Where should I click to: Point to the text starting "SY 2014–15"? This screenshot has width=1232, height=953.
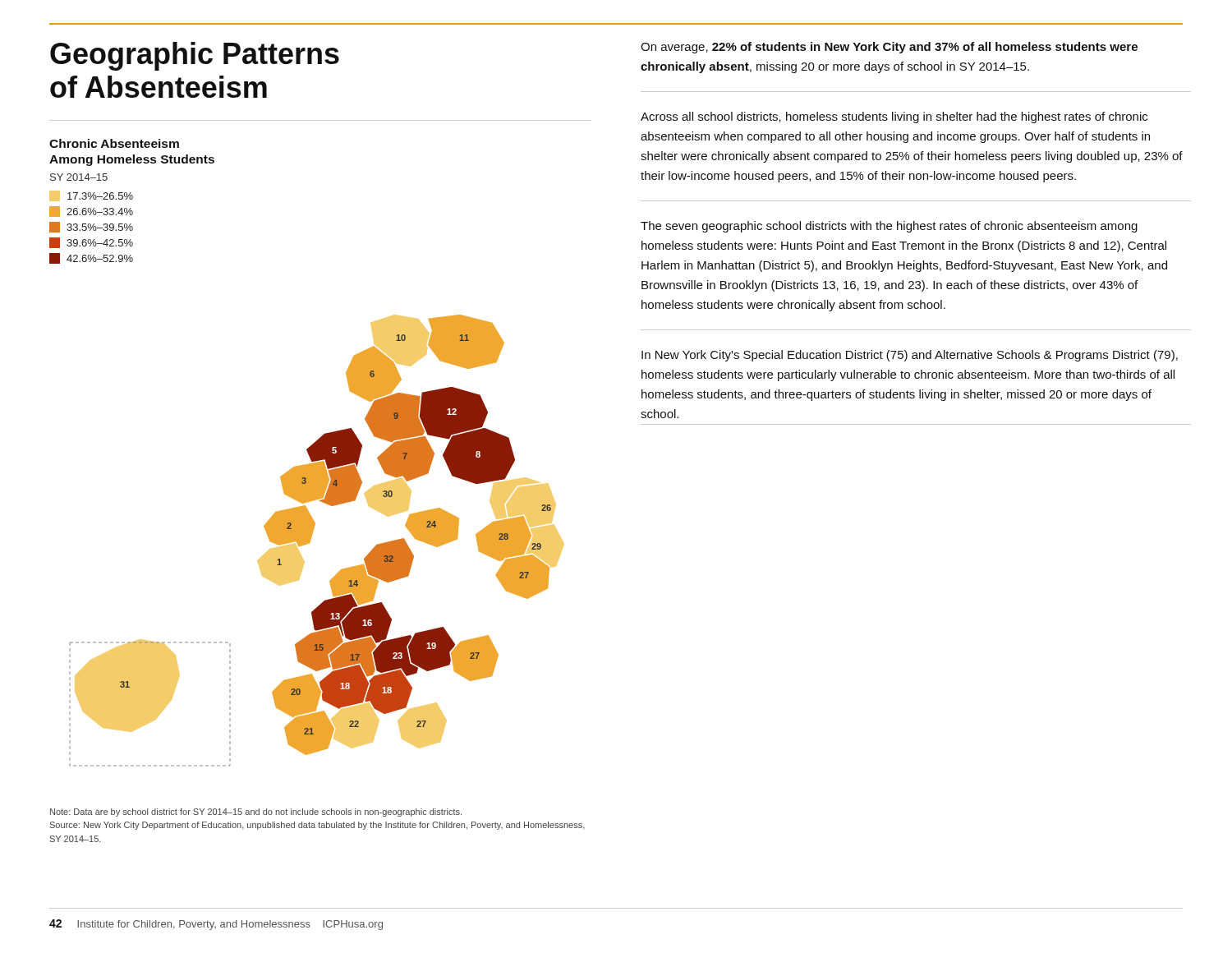[x=79, y=177]
